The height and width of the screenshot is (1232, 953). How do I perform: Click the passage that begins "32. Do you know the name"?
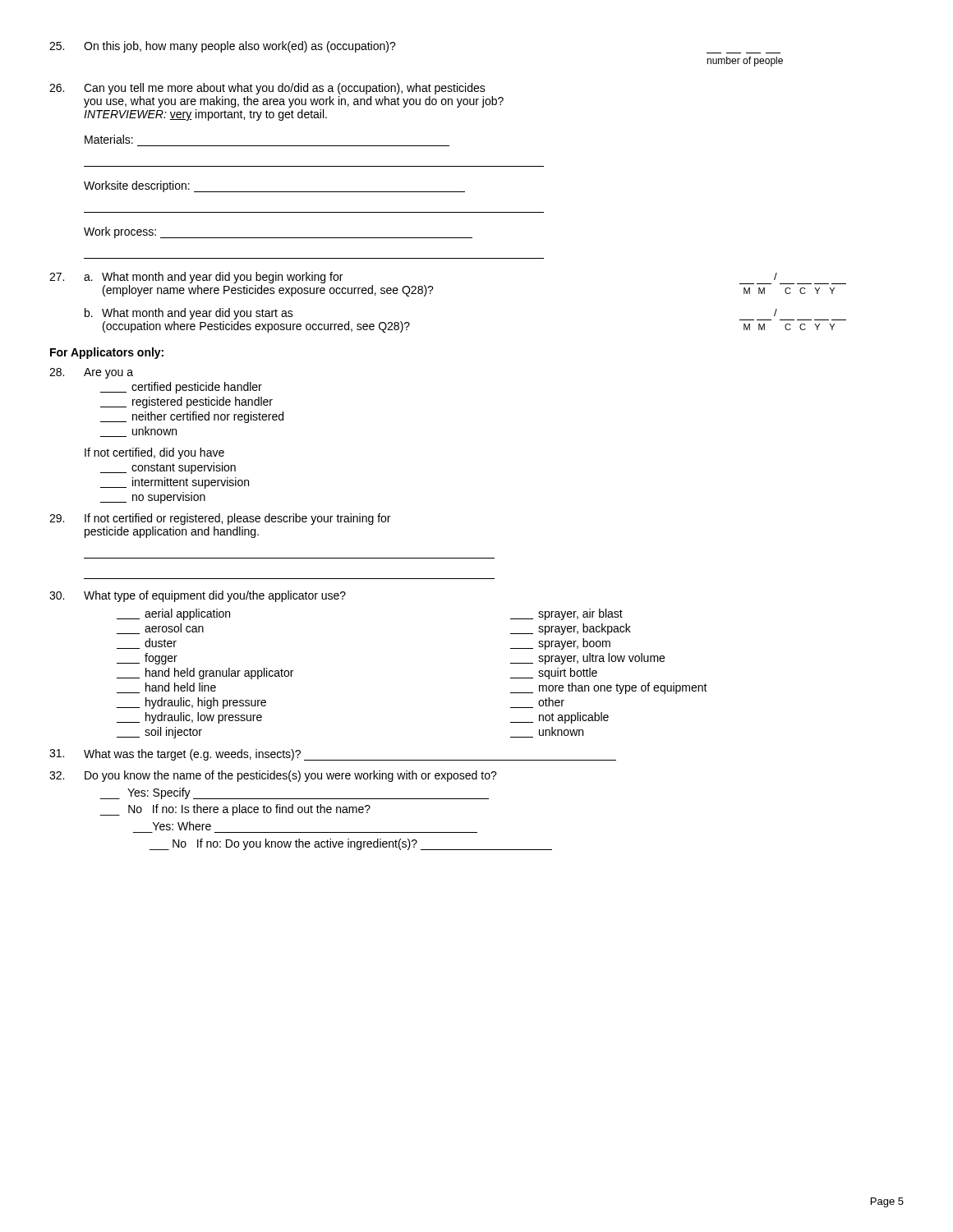pos(476,809)
